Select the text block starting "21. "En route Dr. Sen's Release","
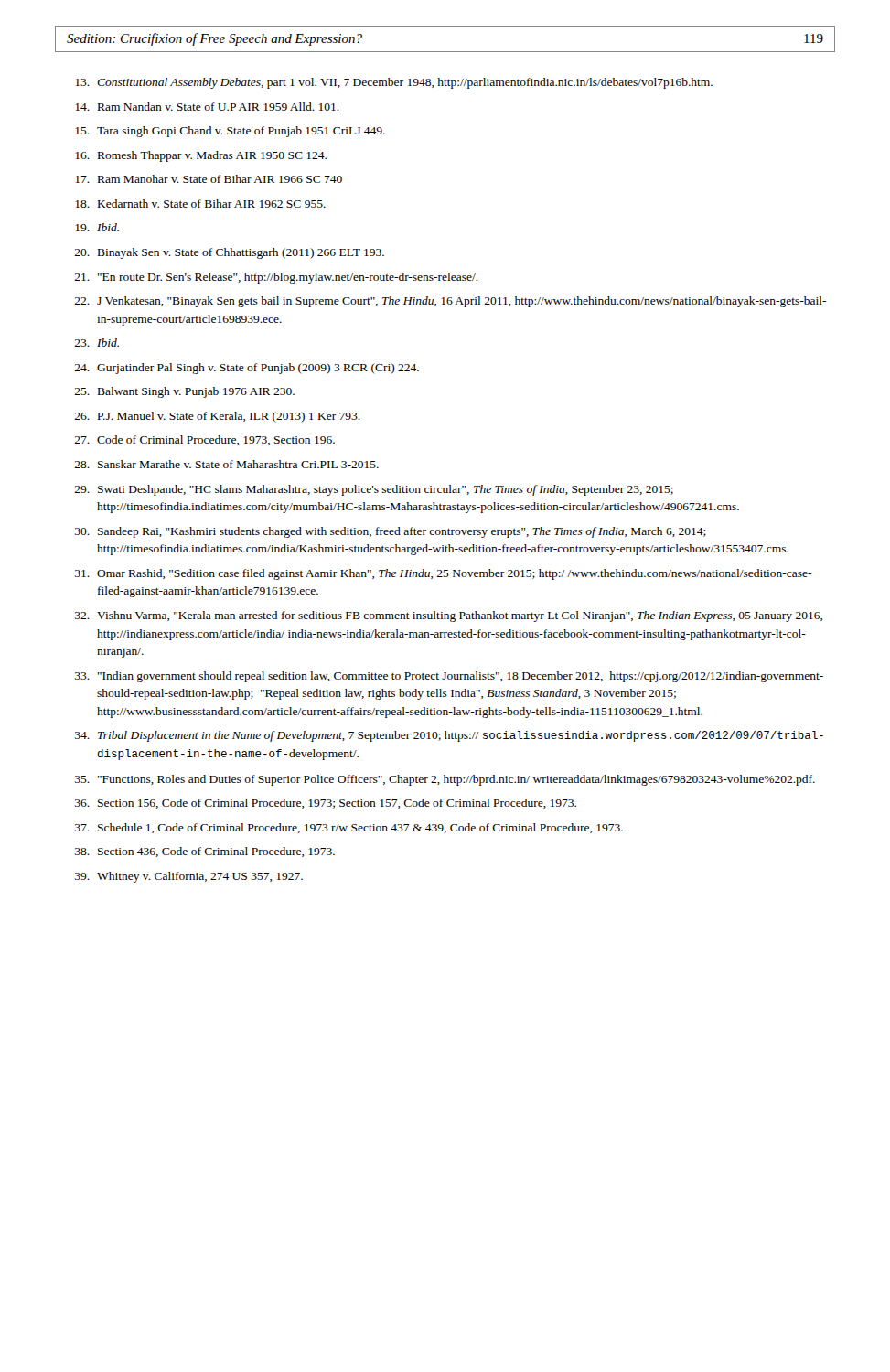Image resolution: width=890 pixels, height=1372 pixels. coord(445,276)
